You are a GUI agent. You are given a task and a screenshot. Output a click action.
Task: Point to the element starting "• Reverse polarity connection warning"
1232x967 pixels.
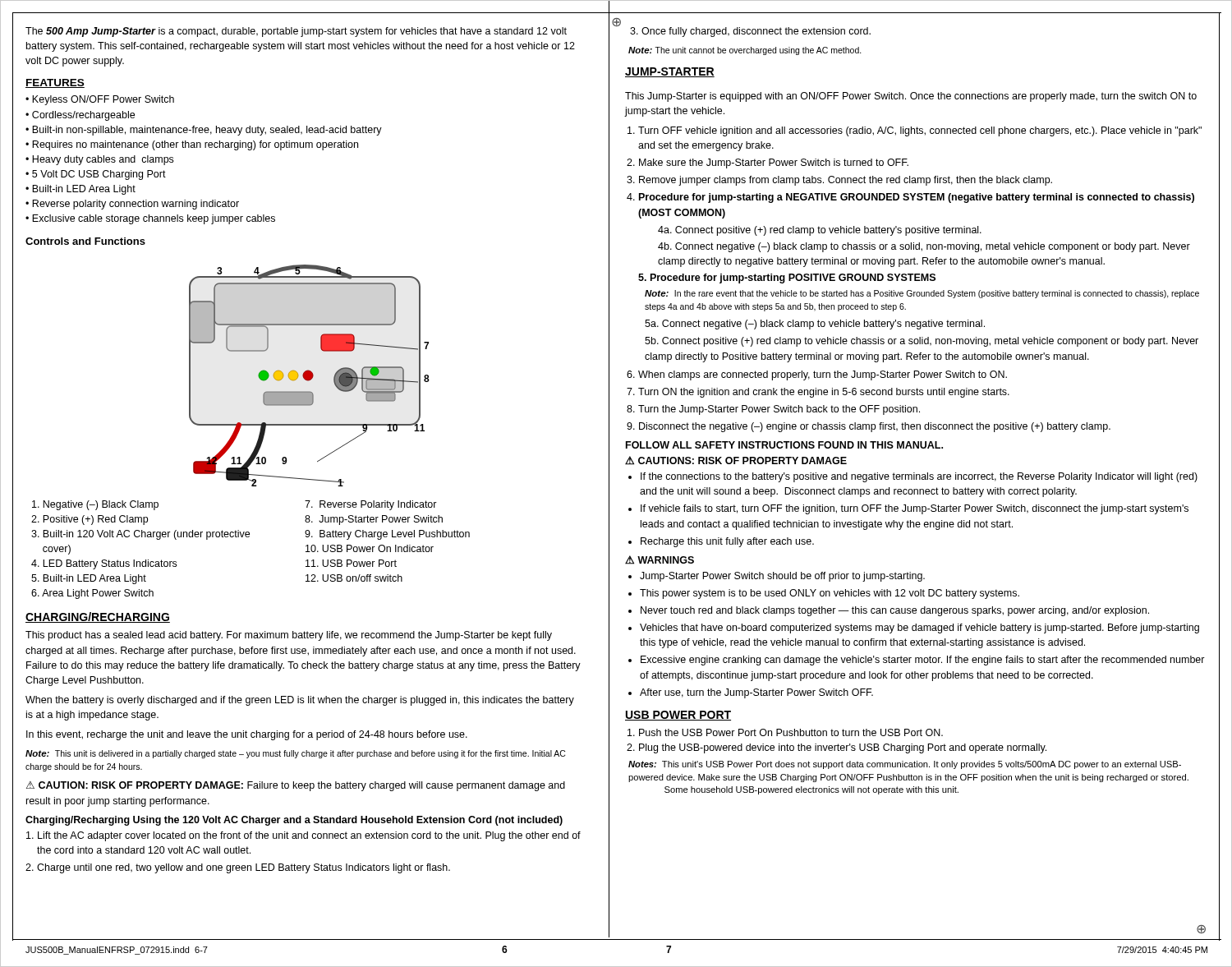[x=132, y=204]
